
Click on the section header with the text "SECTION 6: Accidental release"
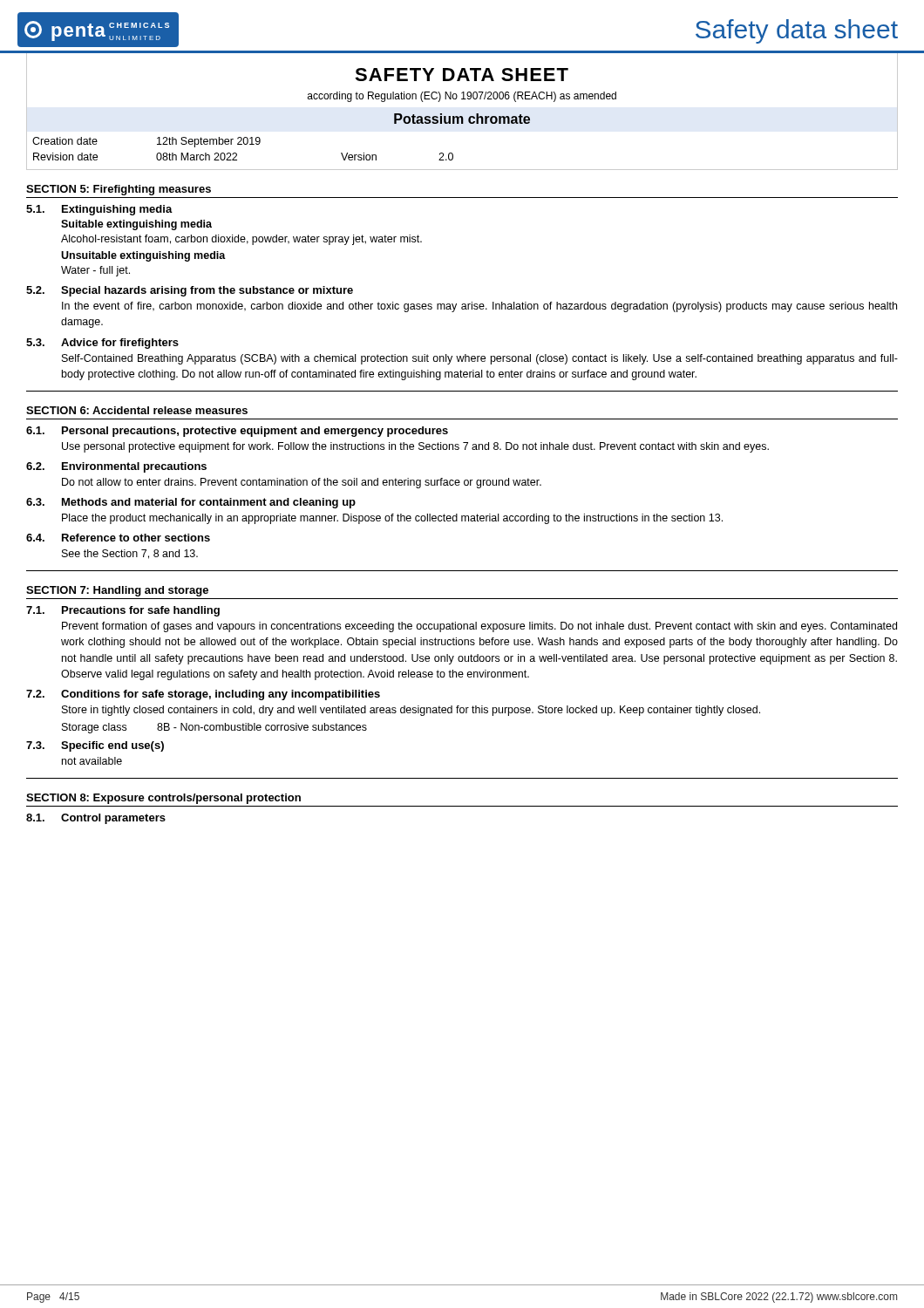(137, 410)
